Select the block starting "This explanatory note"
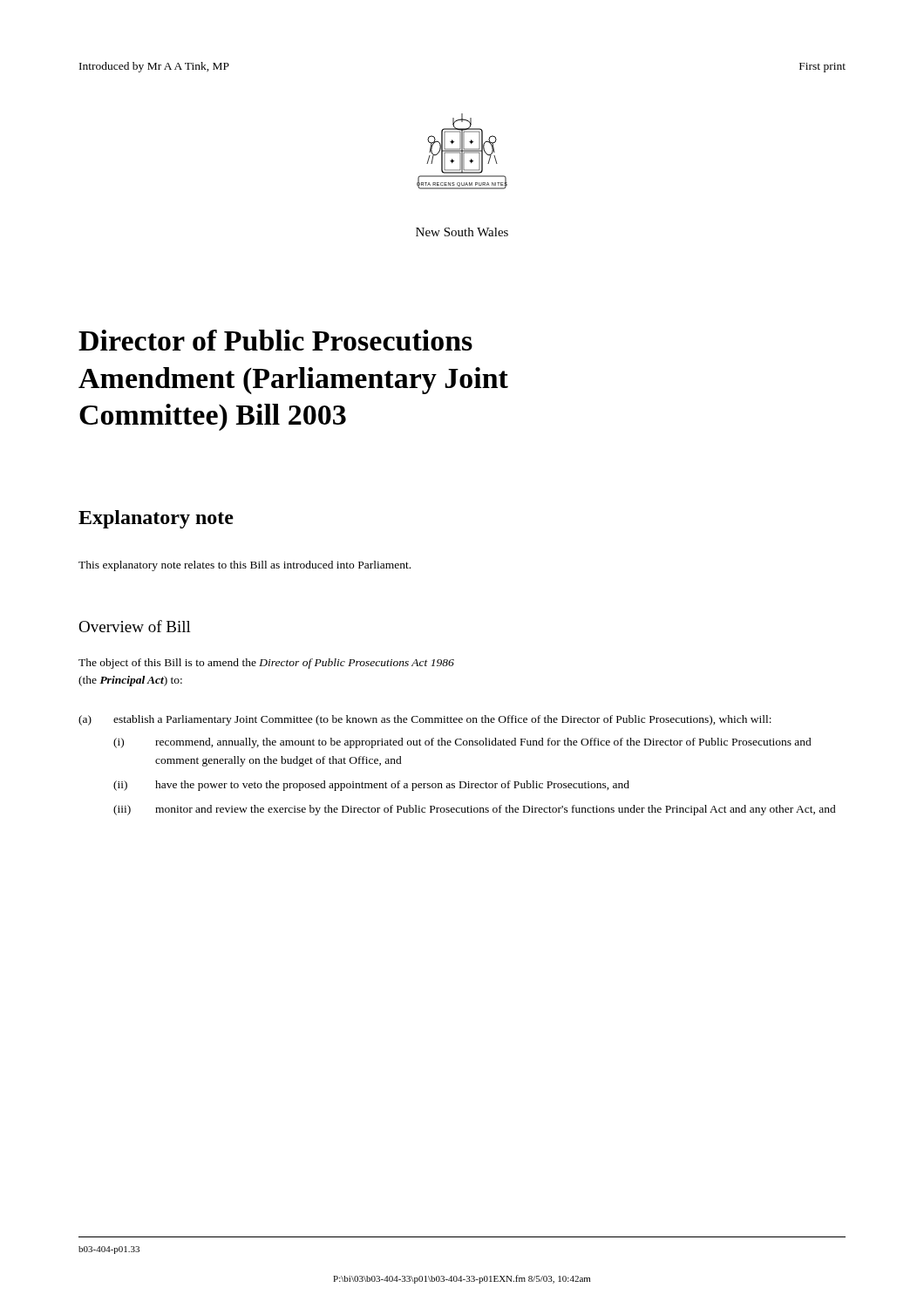 point(245,565)
